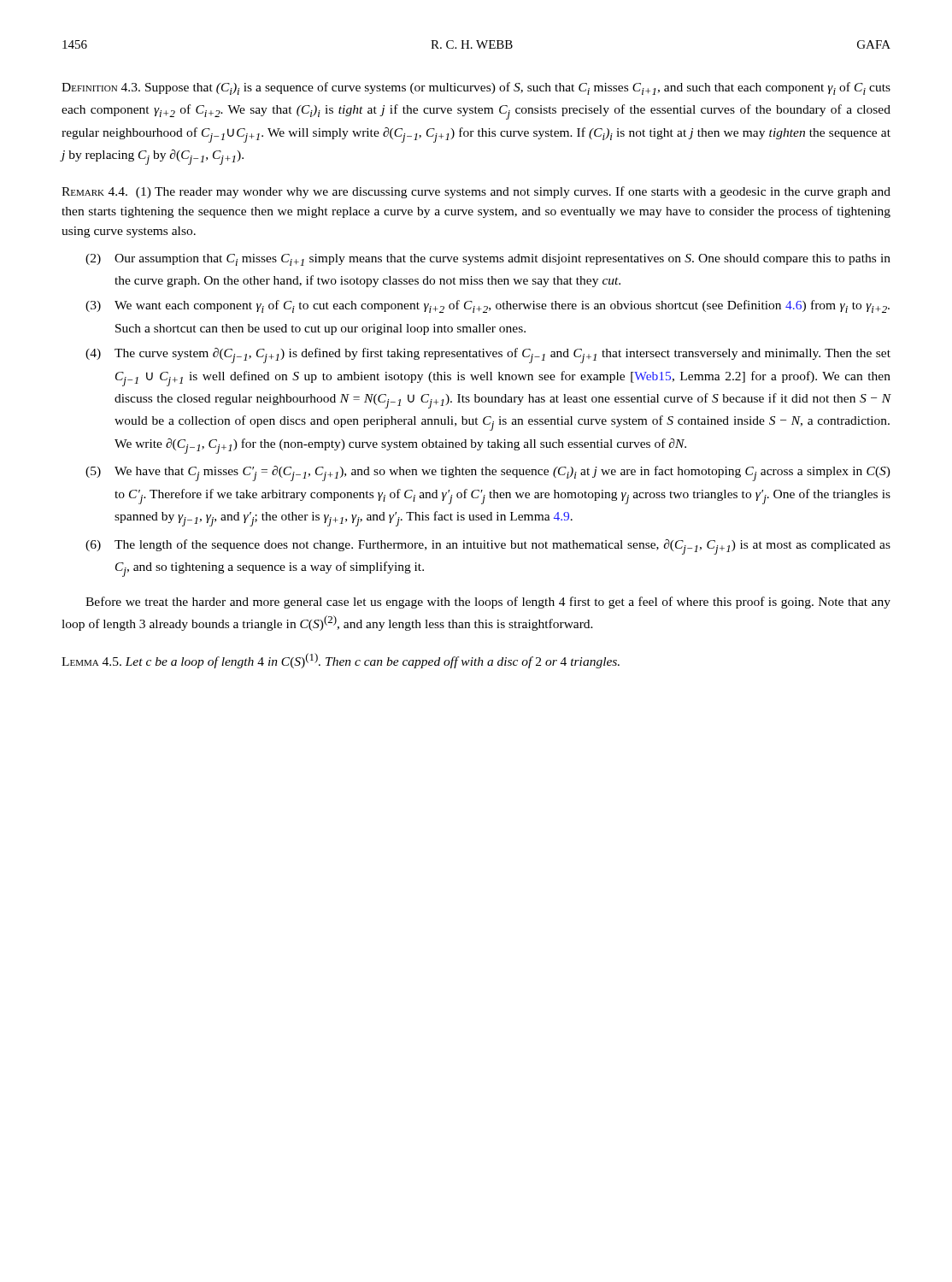Screen dimensions: 1282x952
Task: Select the list item with the text "(3) We want each component γi of Ci"
Action: pyautogui.click(x=476, y=316)
